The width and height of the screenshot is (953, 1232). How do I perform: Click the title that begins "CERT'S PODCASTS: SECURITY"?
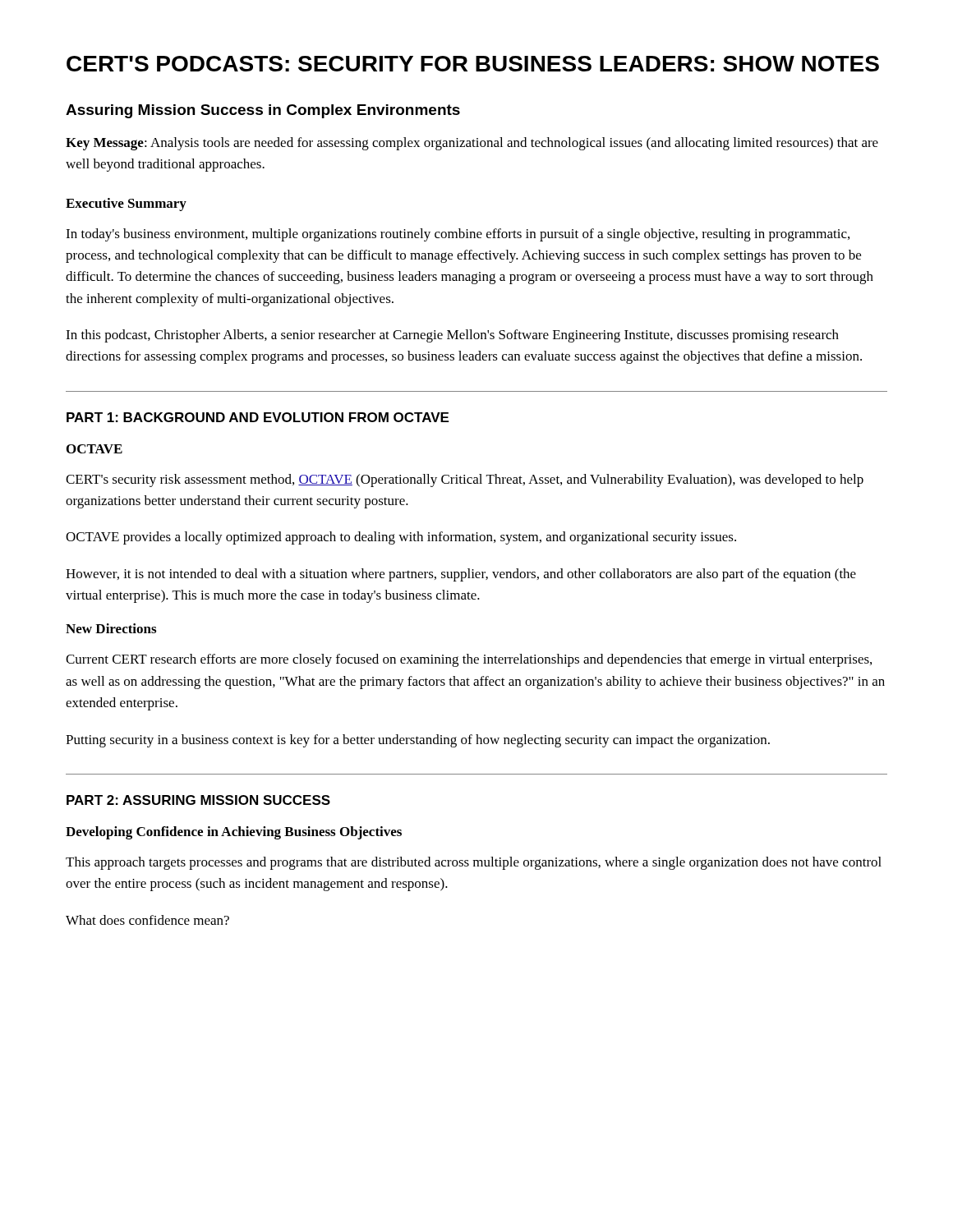(x=476, y=64)
